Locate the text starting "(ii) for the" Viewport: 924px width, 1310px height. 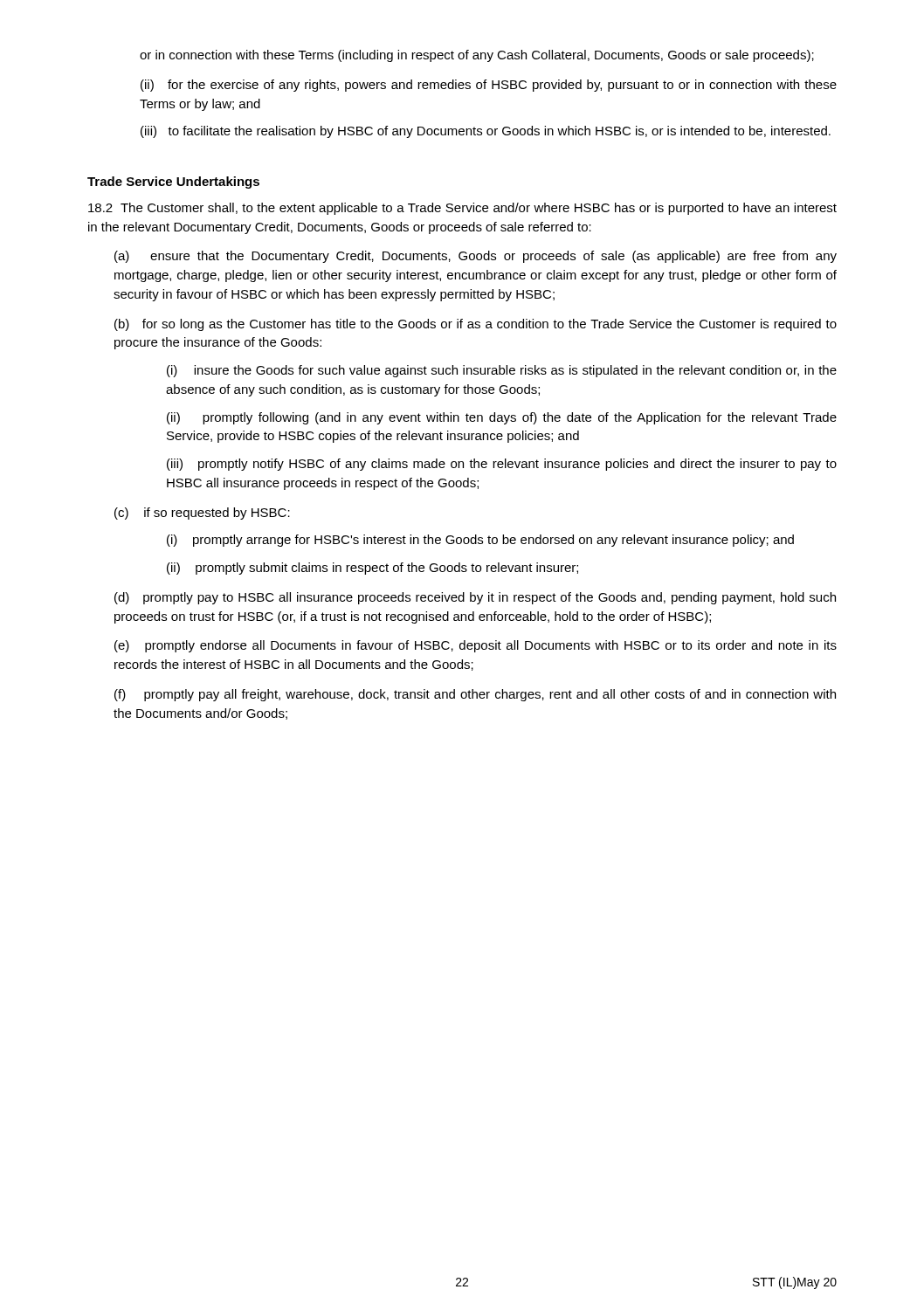point(488,94)
